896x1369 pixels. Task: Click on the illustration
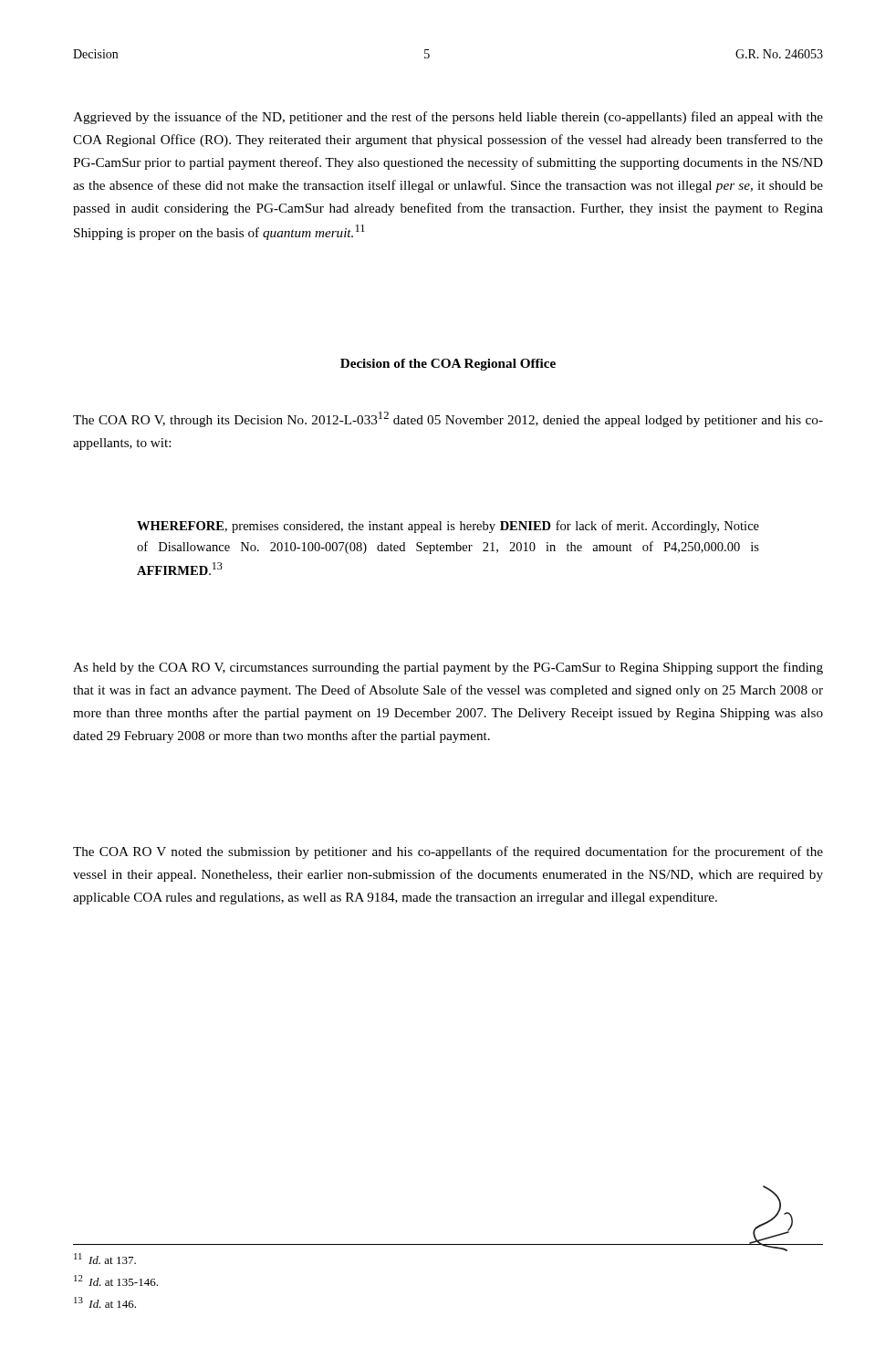click(764, 1218)
